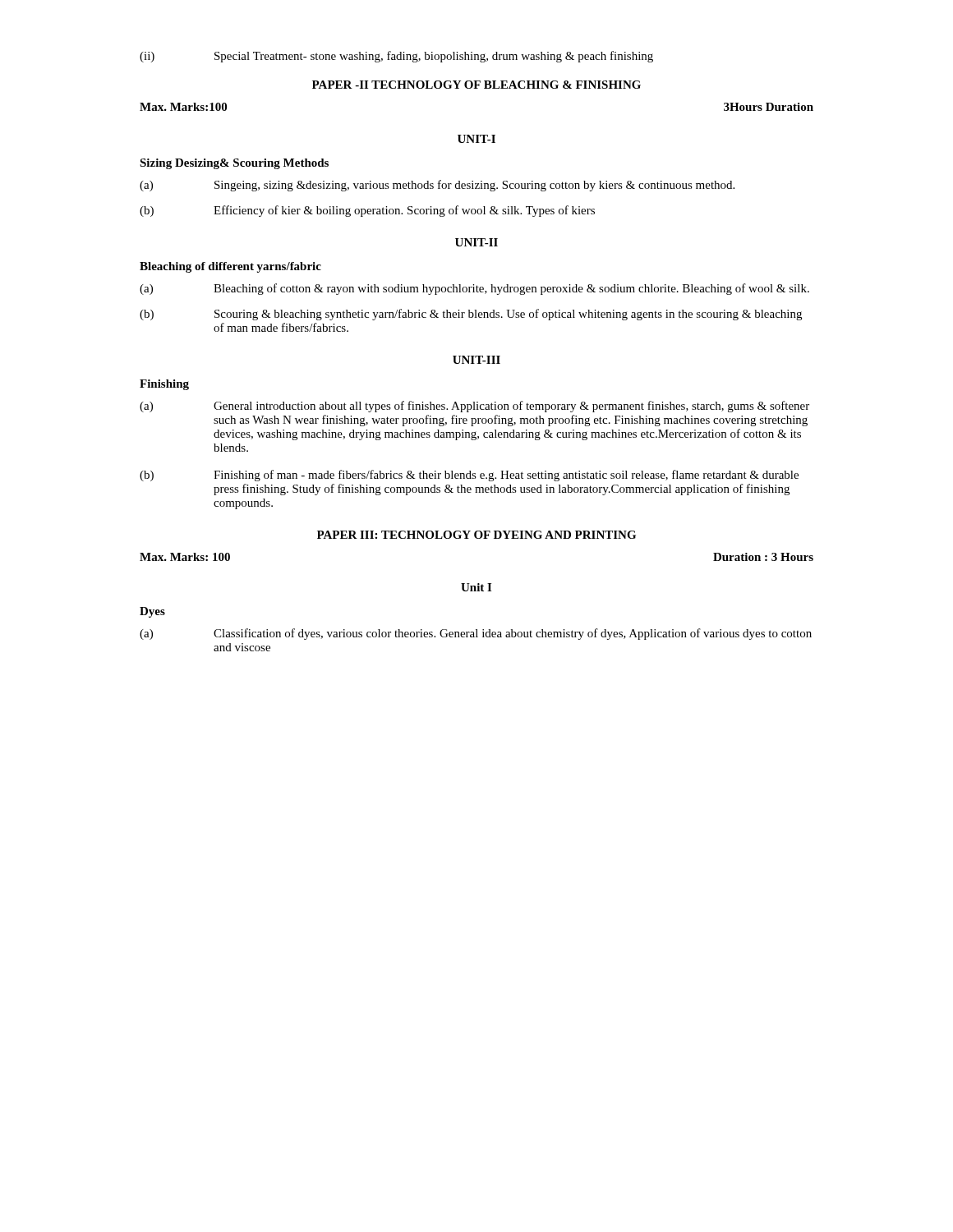
Task: Locate the text "Max. Marks:100"
Action: [x=184, y=107]
